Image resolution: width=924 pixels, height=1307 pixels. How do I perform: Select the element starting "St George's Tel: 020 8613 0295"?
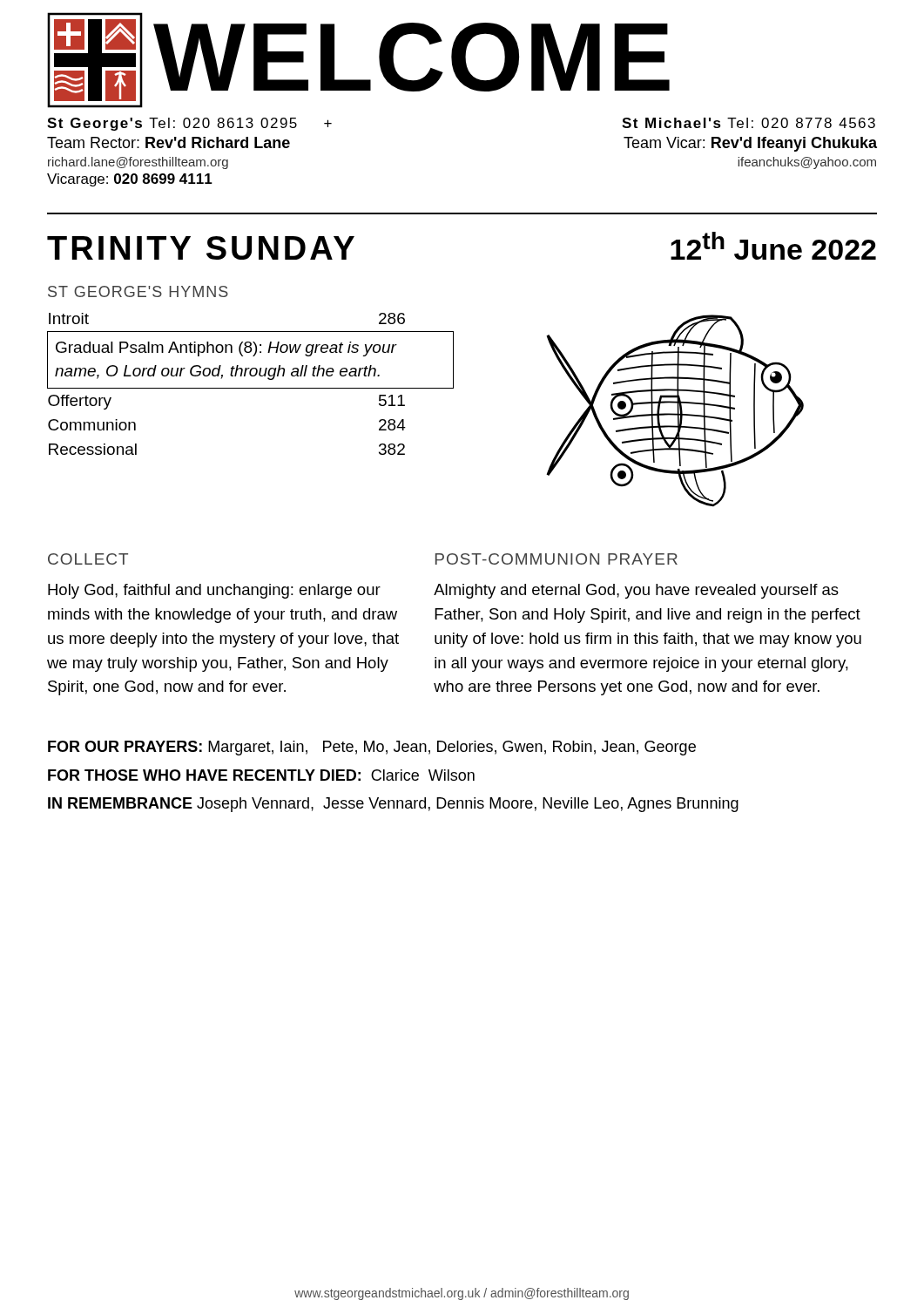(246, 152)
